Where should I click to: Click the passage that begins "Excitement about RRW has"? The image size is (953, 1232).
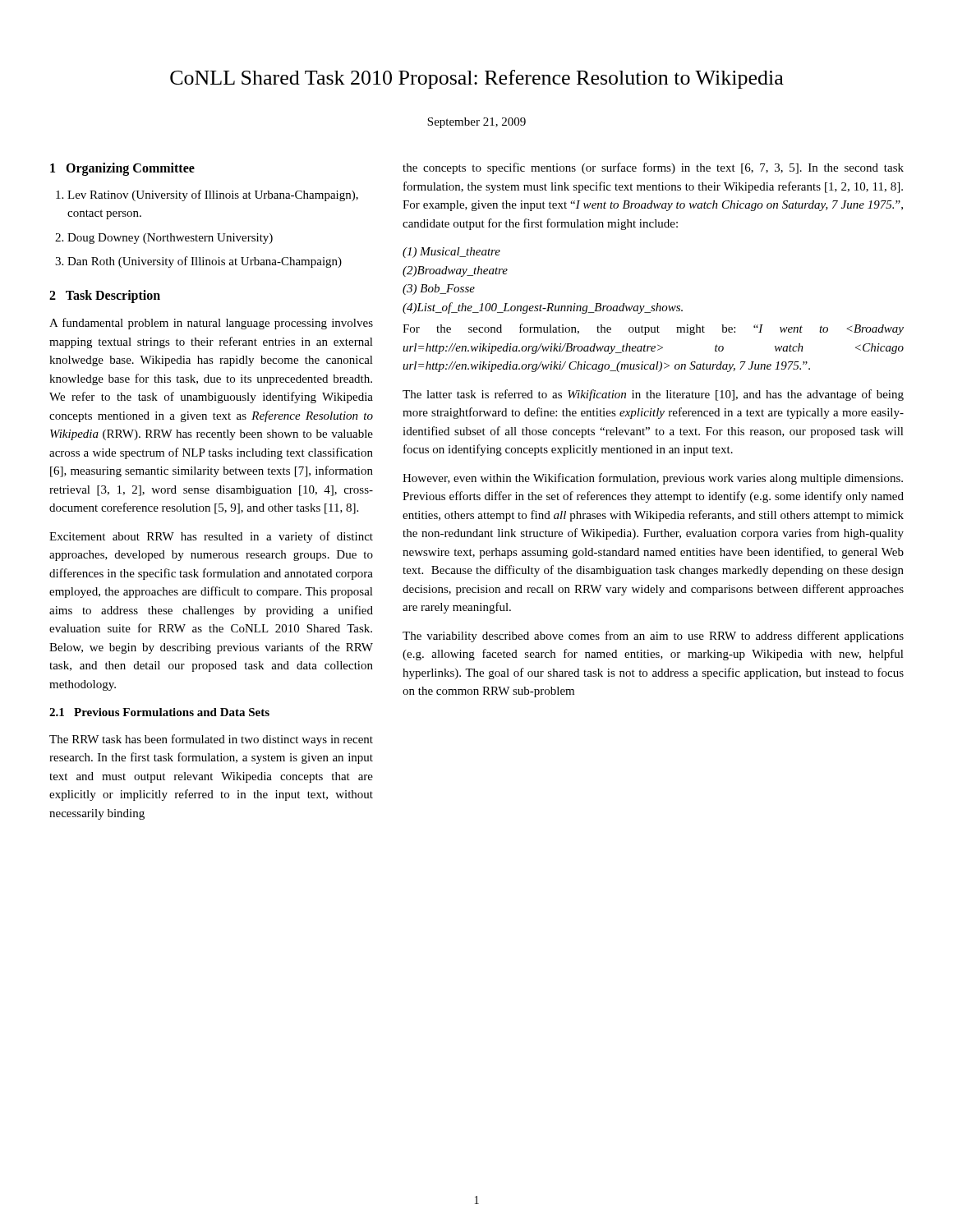pyautogui.click(x=211, y=610)
